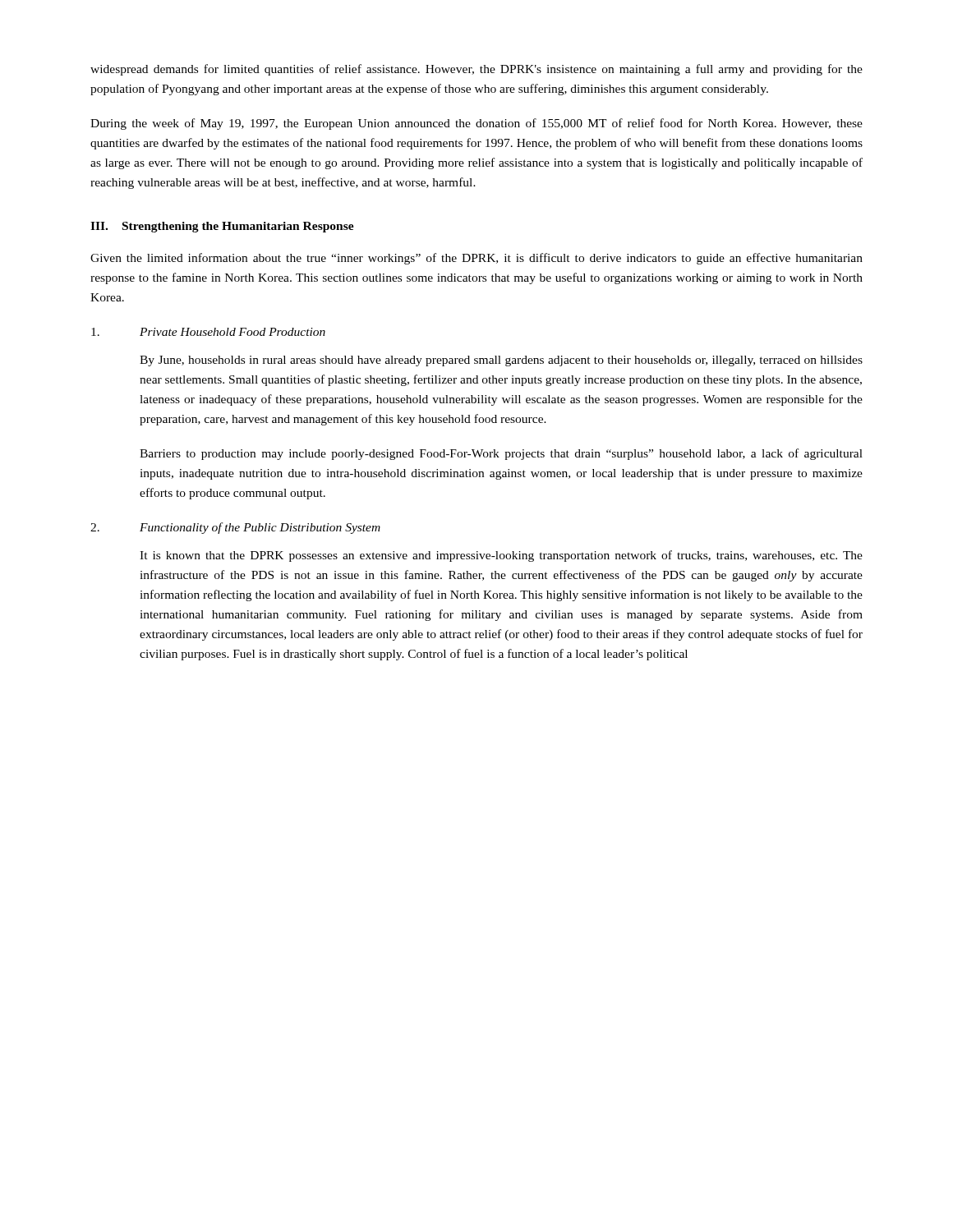Point to the passage starting "2. Functionality of"
This screenshot has height=1232, width=953.
click(x=235, y=528)
